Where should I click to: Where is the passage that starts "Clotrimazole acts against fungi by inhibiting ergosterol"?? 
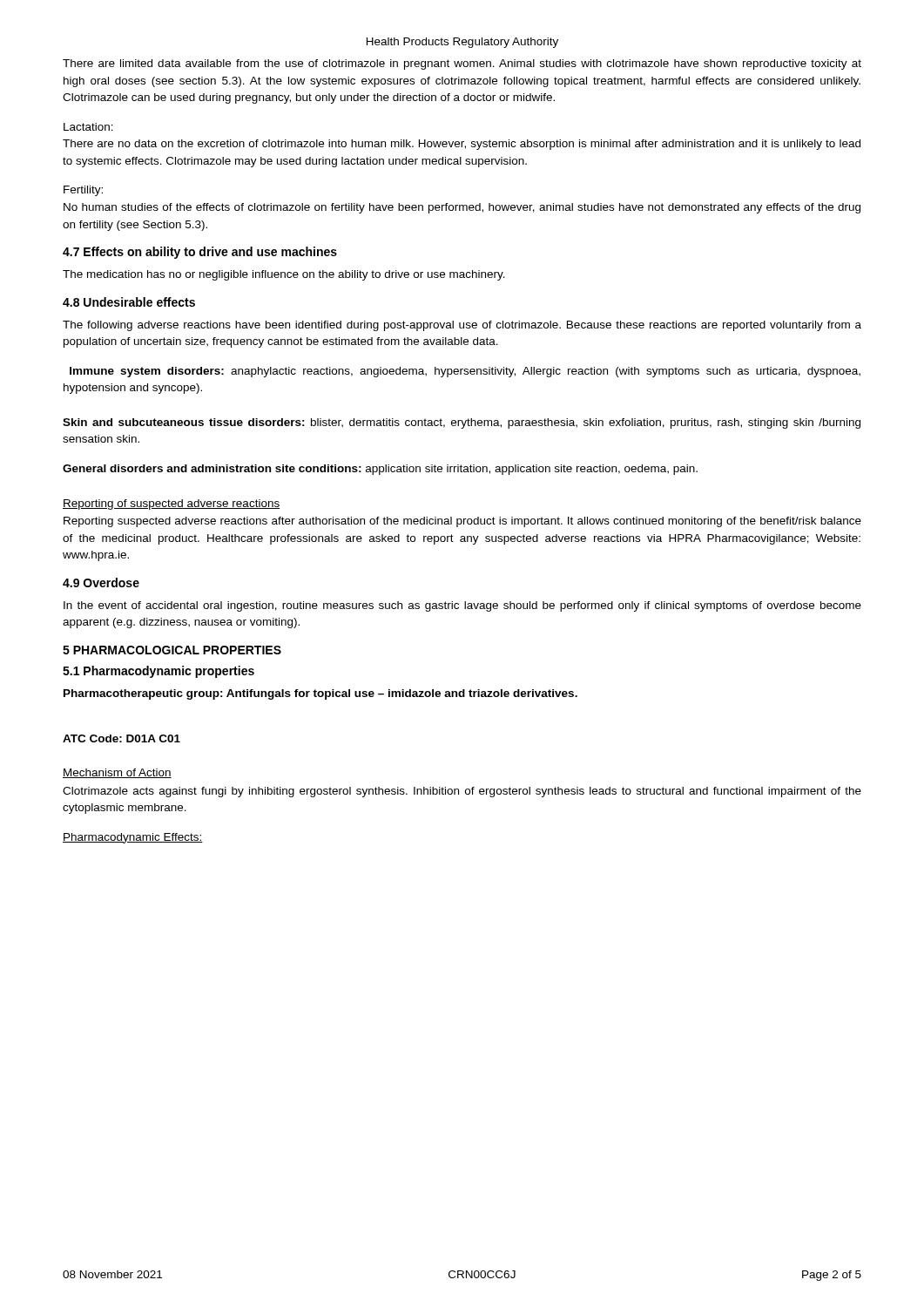[x=462, y=799]
